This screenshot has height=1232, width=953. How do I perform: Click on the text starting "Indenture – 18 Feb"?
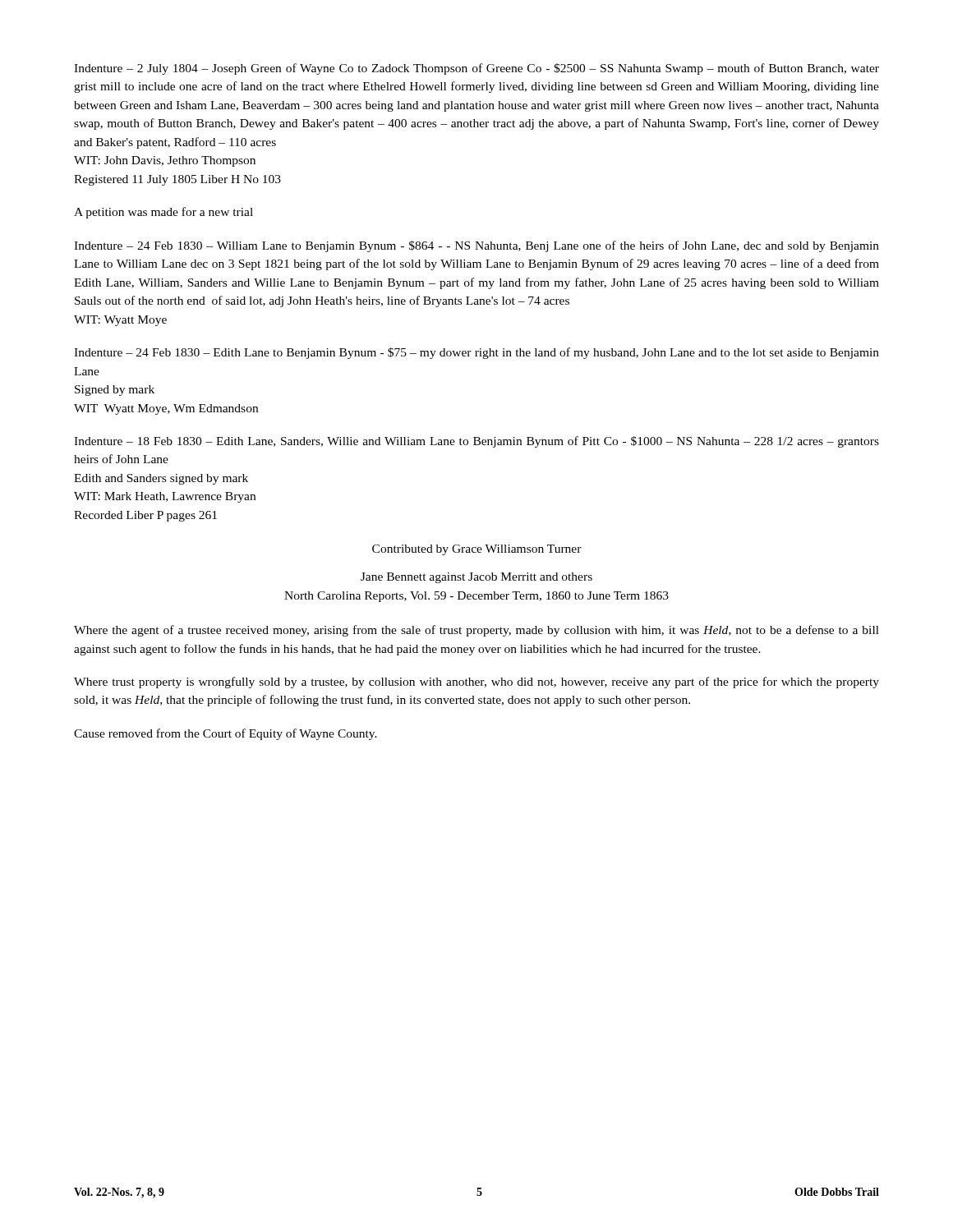tap(476, 442)
